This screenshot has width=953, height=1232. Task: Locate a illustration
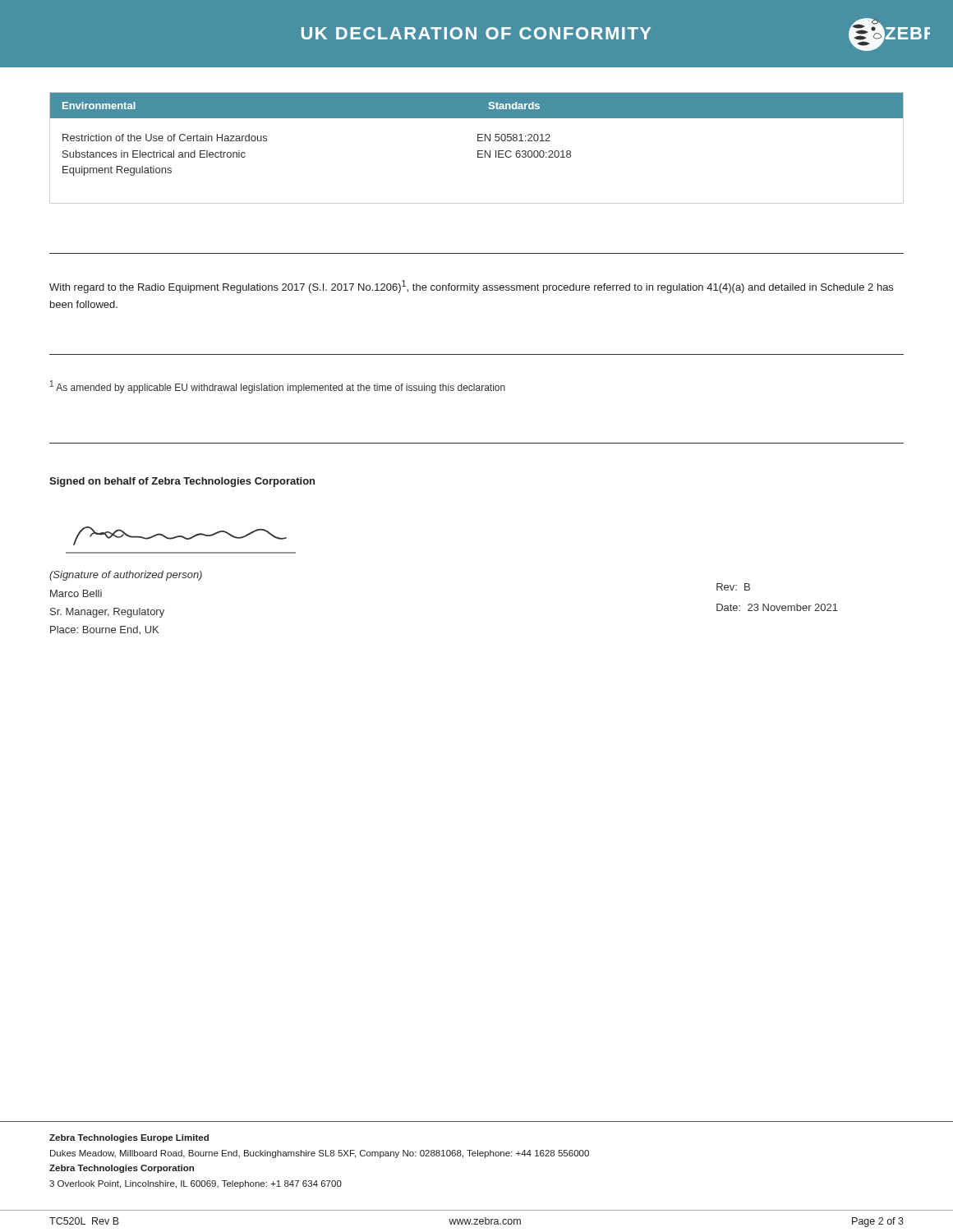click(x=185, y=528)
